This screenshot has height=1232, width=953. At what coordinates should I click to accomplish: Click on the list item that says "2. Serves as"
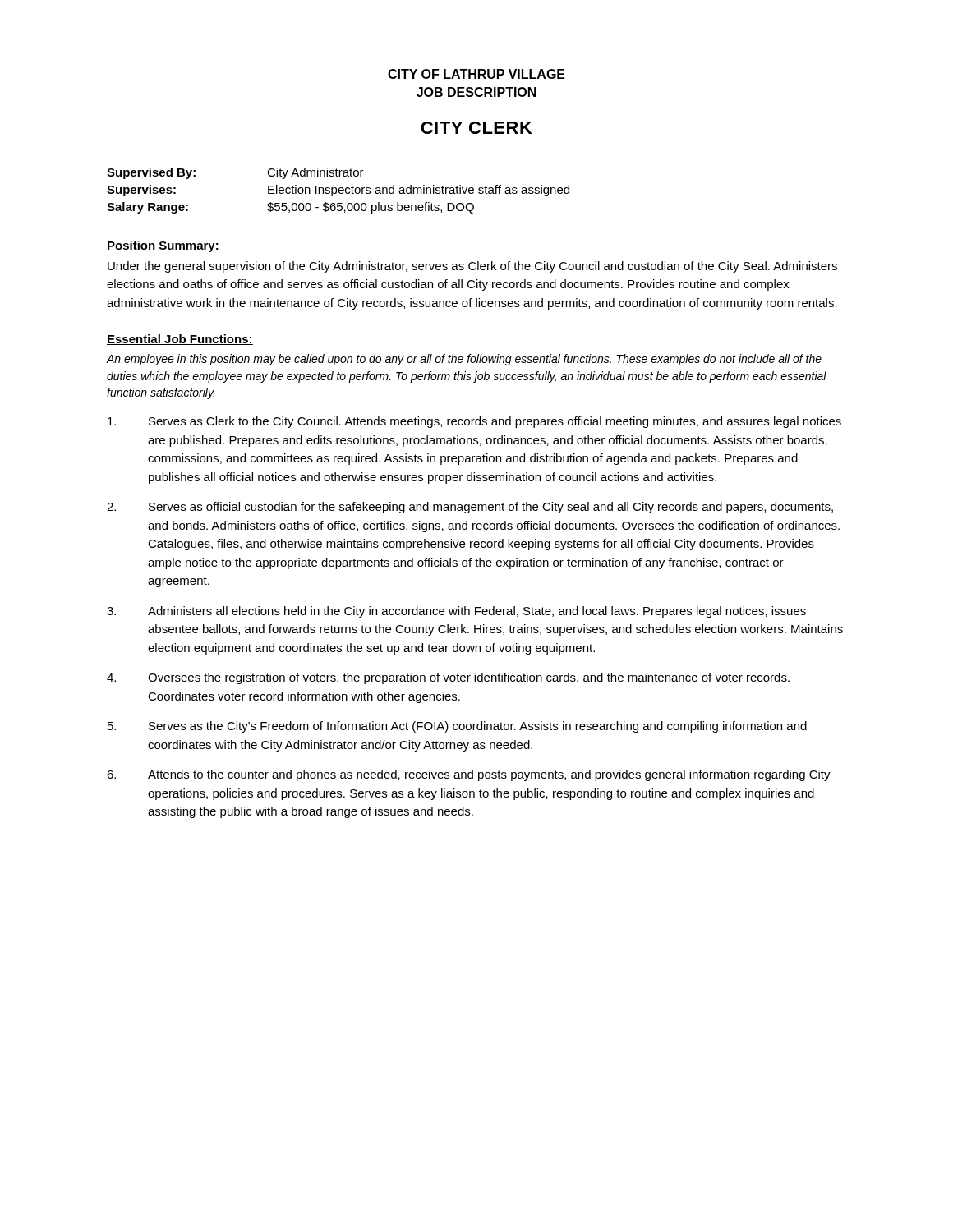[476, 544]
